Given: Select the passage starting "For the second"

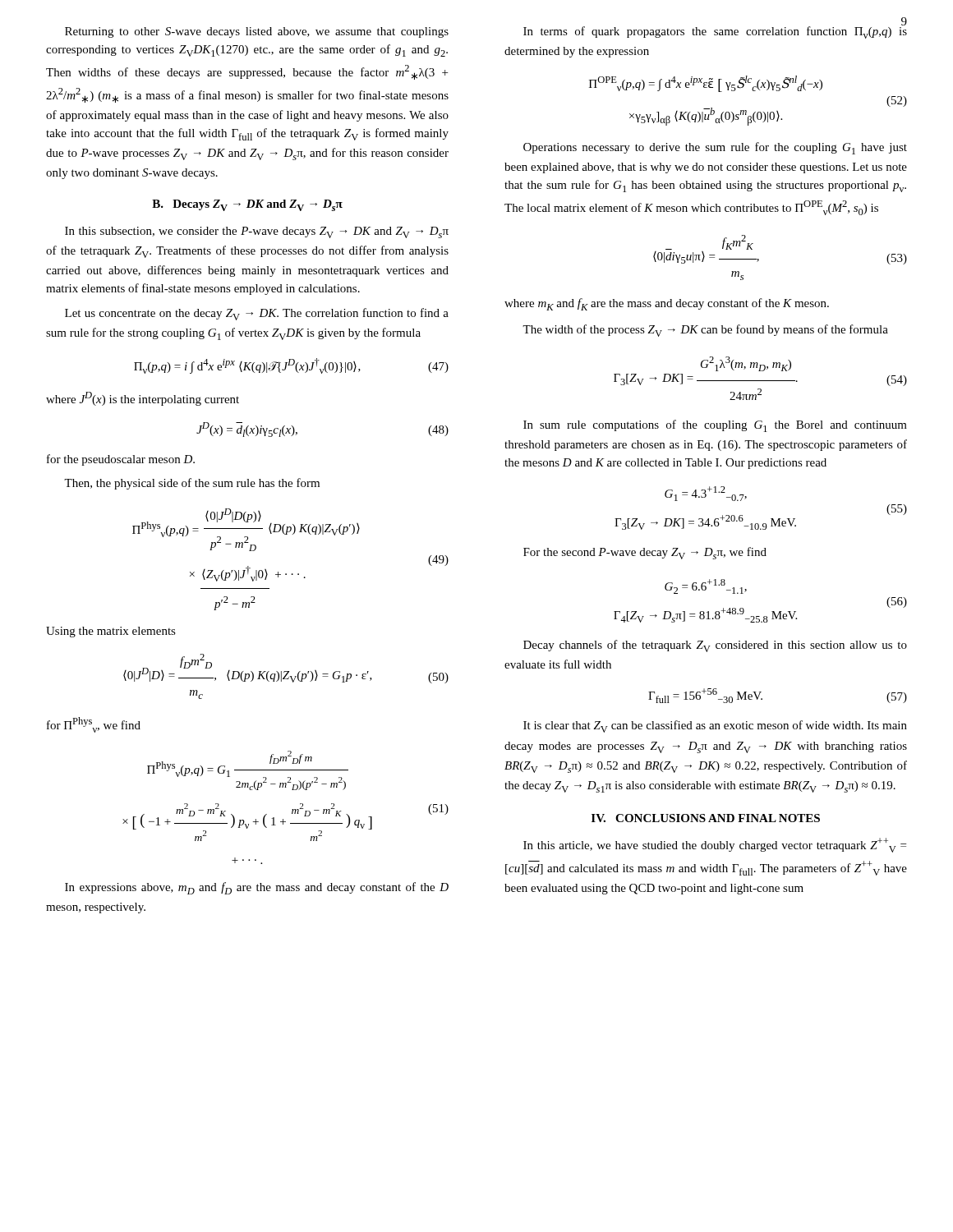Looking at the screenshot, I should coord(706,554).
